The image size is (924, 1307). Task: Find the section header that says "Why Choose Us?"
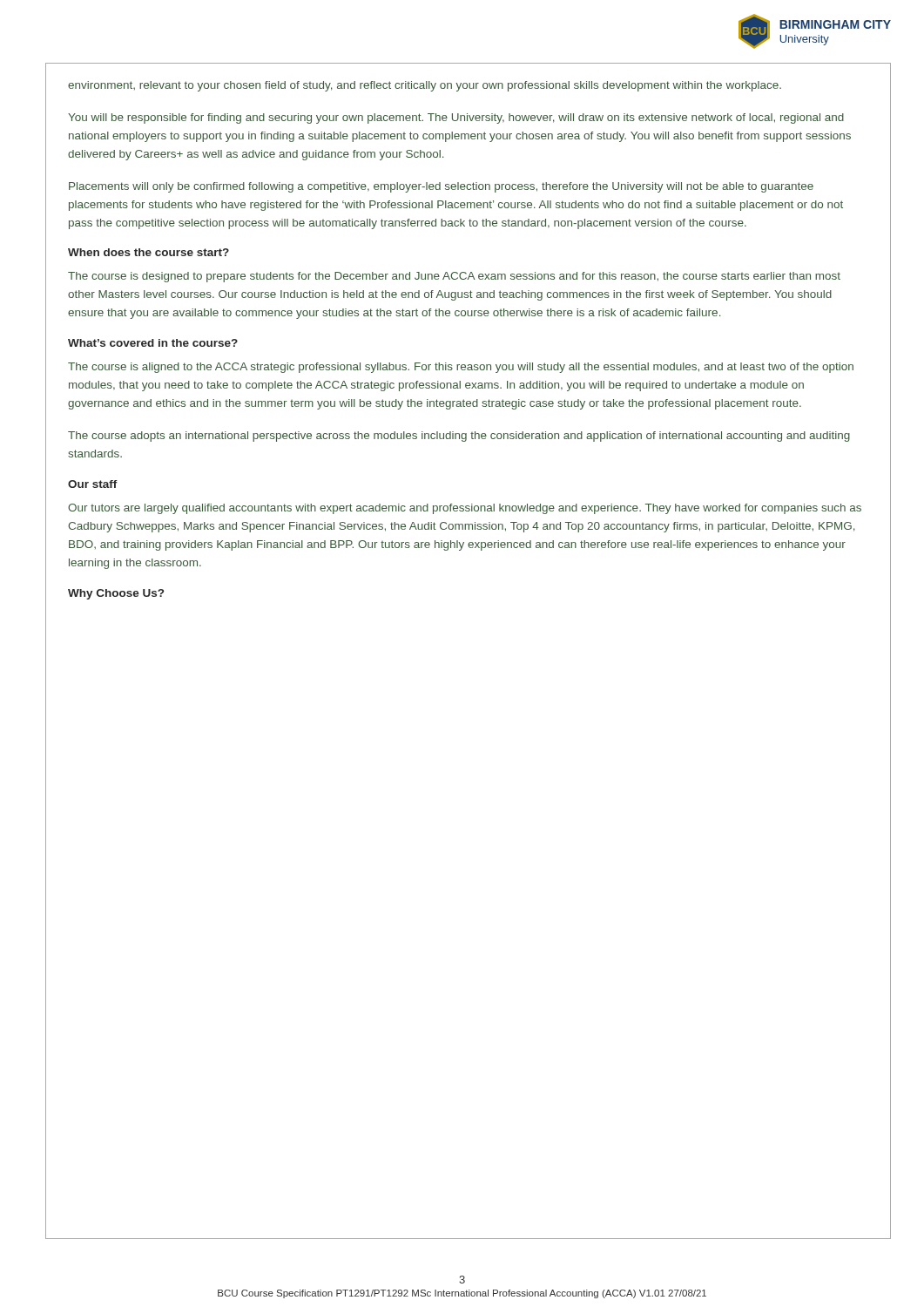click(116, 592)
